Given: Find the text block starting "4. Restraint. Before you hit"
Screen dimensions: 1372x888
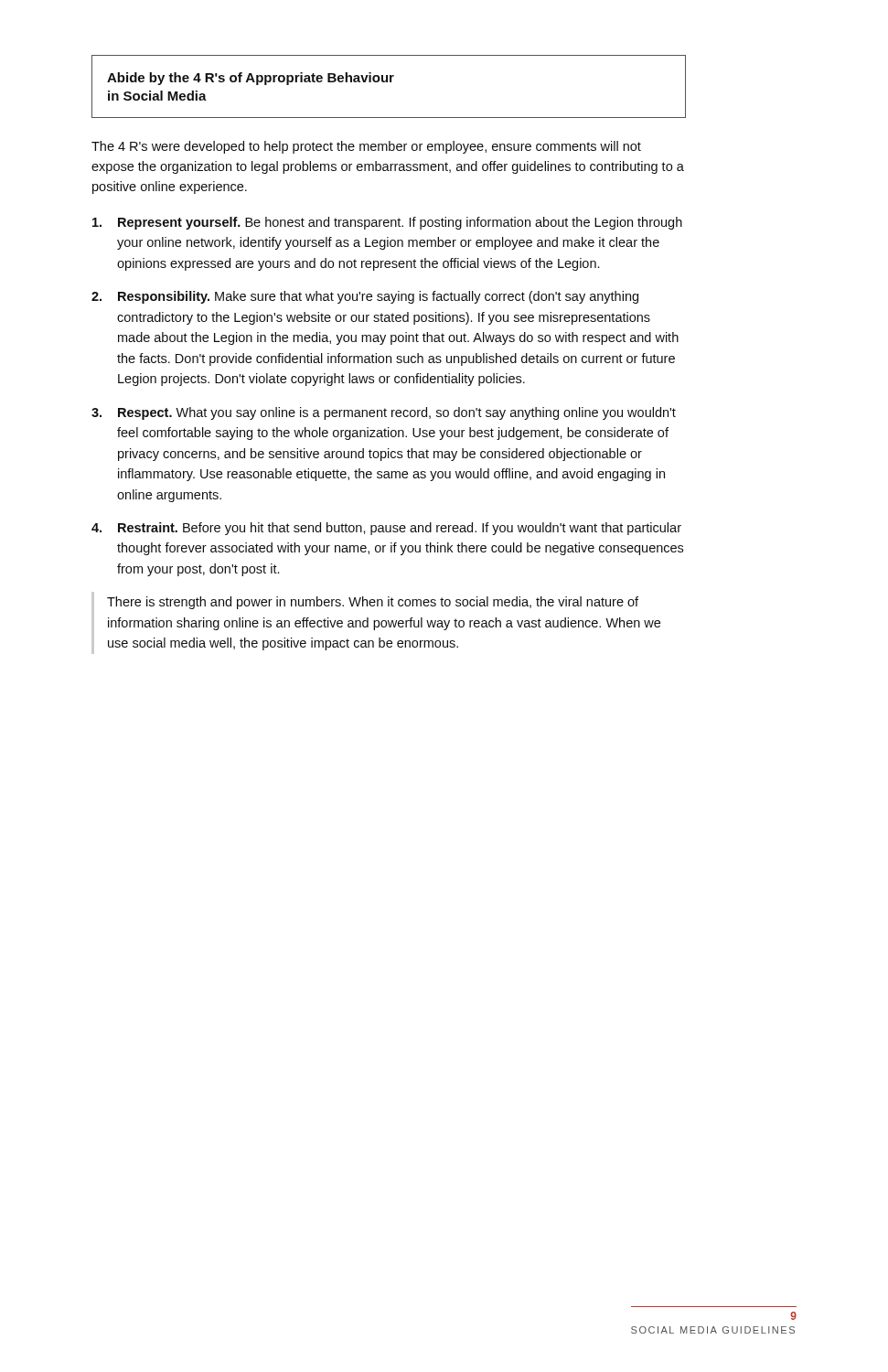Looking at the screenshot, I should pos(389,549).
